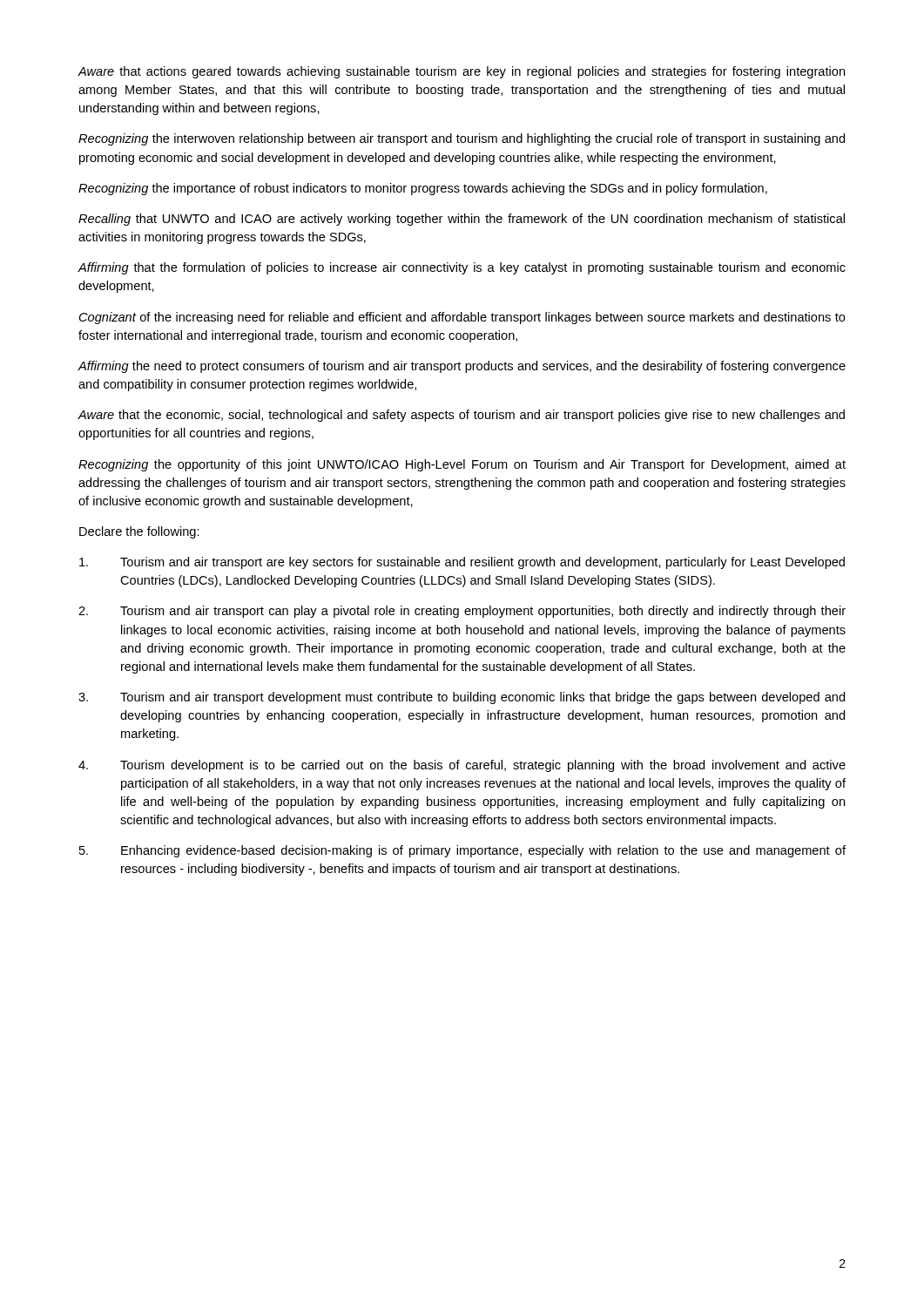Locate the list item that says "3. Tourism and air transport development must contribute"
Viewport: 924px width, 1307px height.
click(x=462, y=716)
